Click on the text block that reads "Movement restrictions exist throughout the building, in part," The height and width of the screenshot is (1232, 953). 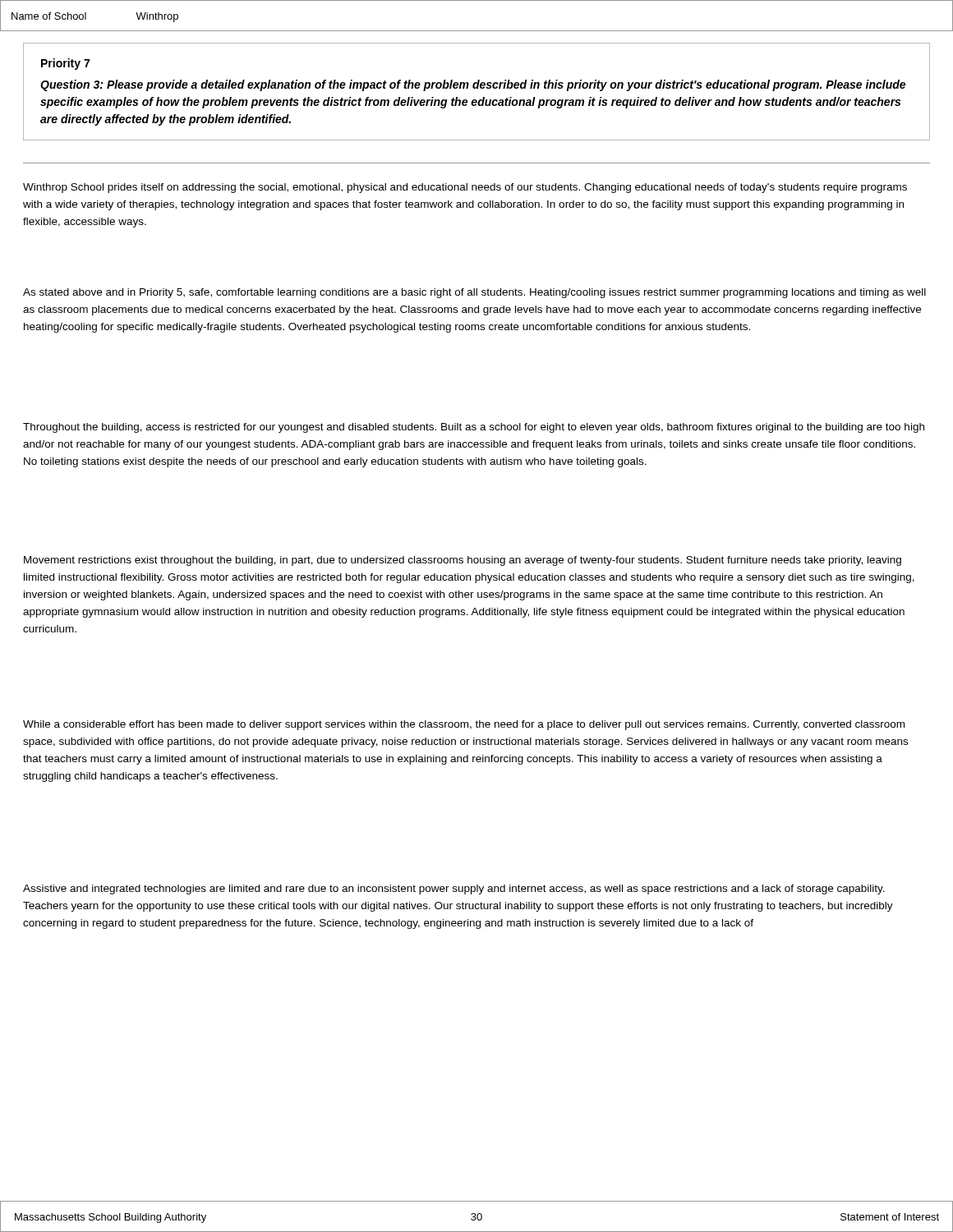469,594
